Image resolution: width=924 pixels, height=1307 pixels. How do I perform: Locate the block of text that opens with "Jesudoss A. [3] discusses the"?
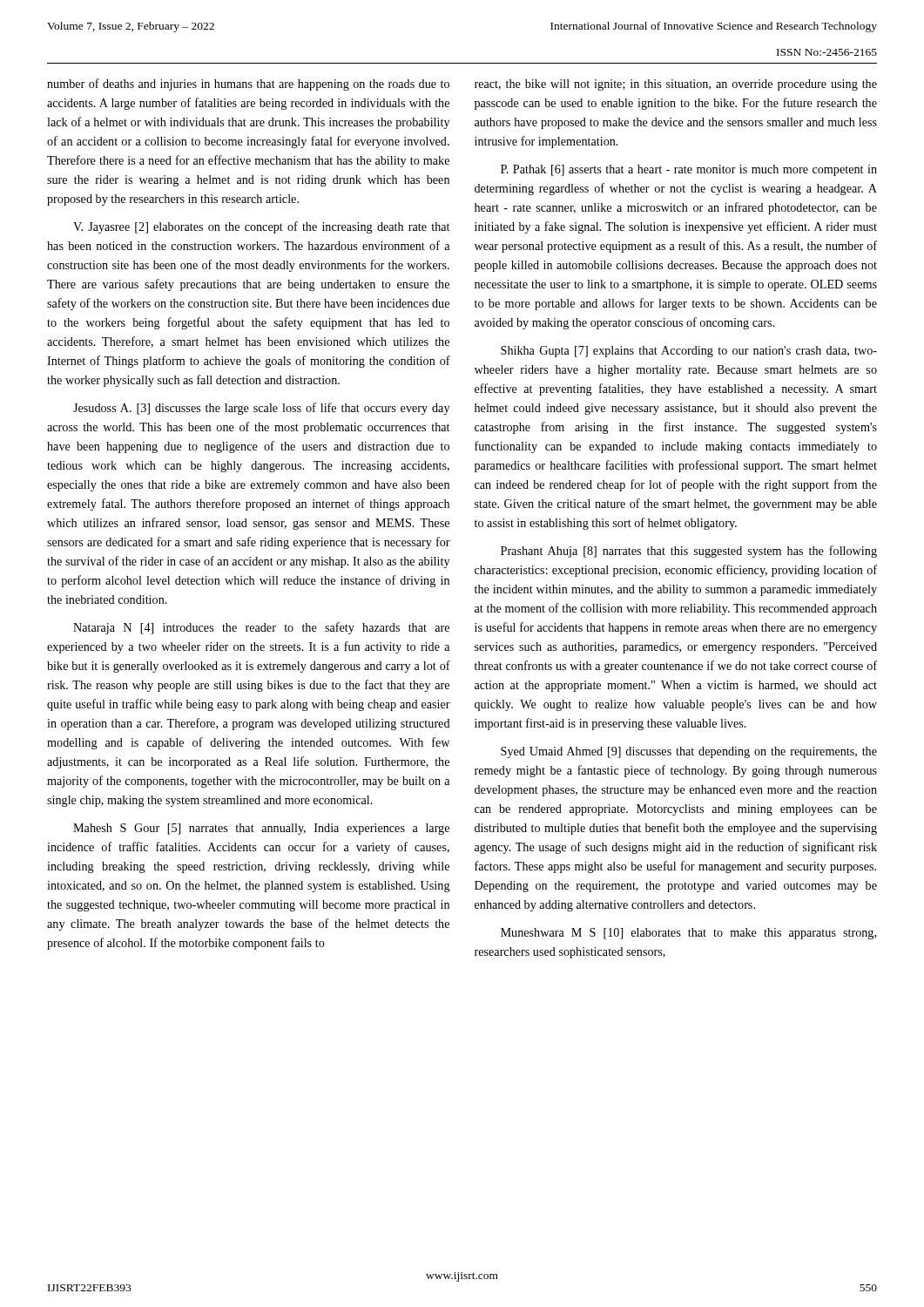tap(248, 504)
